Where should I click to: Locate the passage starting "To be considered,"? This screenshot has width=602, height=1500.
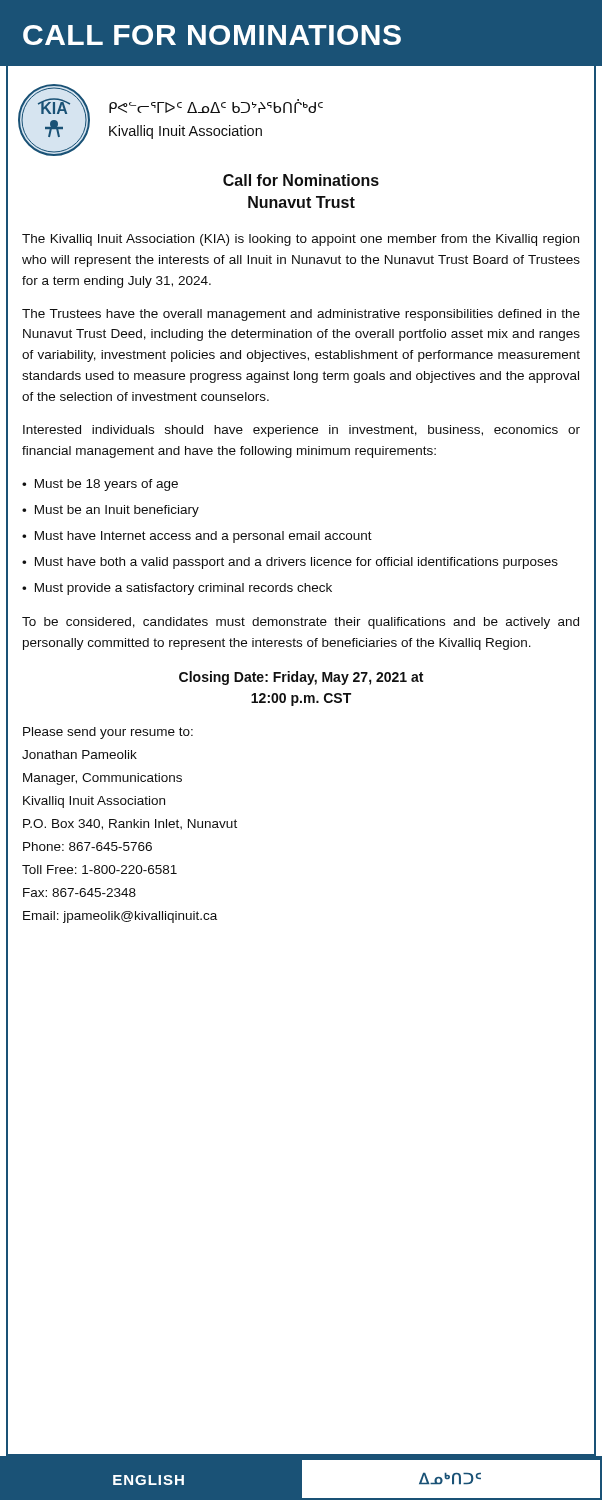pos(301,632)
